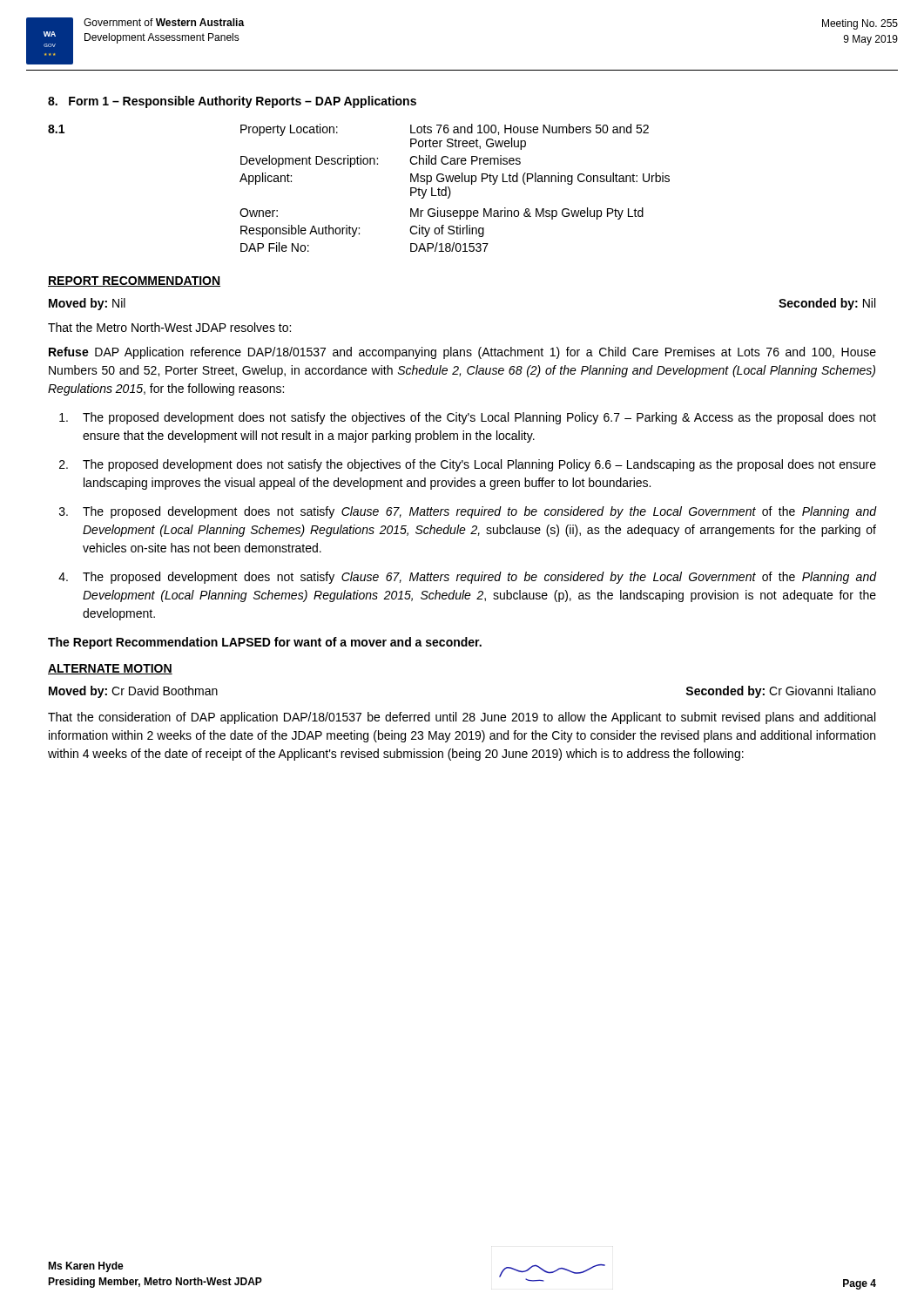Find "That the Metro North-West JDAP resolves to:" on this page

point(170,328)
